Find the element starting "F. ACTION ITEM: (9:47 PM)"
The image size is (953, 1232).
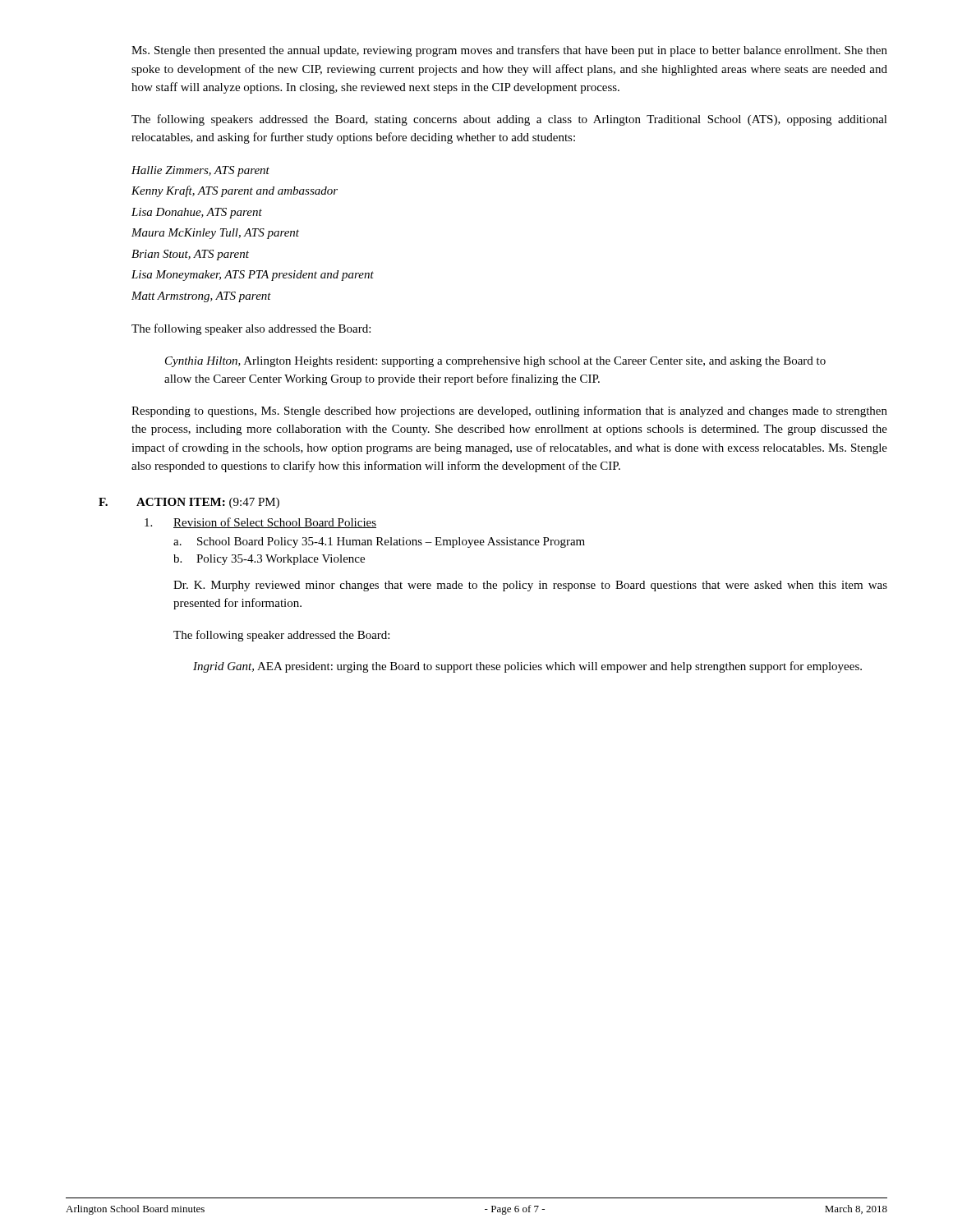coord(189,502)
